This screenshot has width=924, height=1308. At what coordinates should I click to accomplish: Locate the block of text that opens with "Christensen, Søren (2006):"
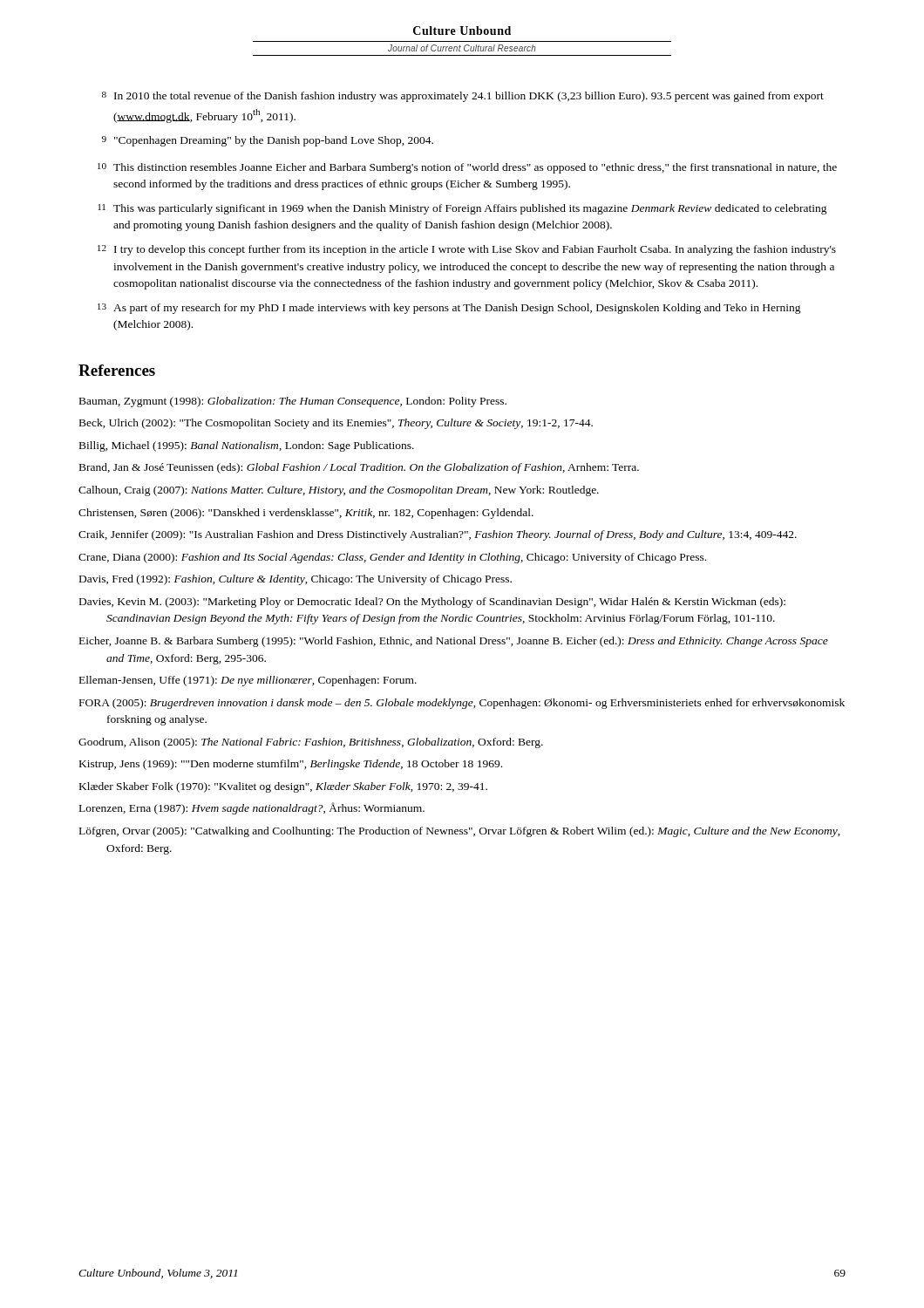coord(306,512)
